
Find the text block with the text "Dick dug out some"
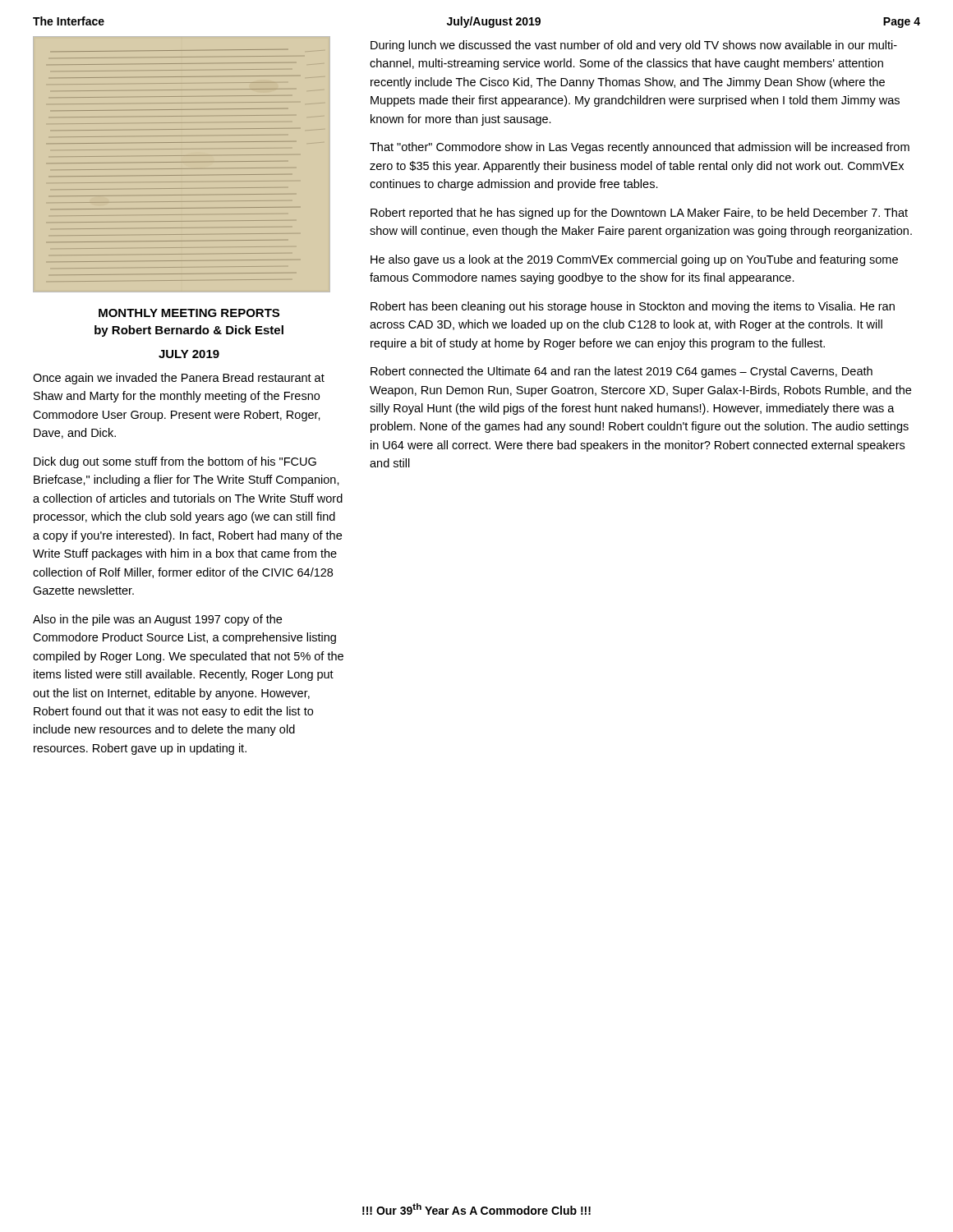(188, 526)
